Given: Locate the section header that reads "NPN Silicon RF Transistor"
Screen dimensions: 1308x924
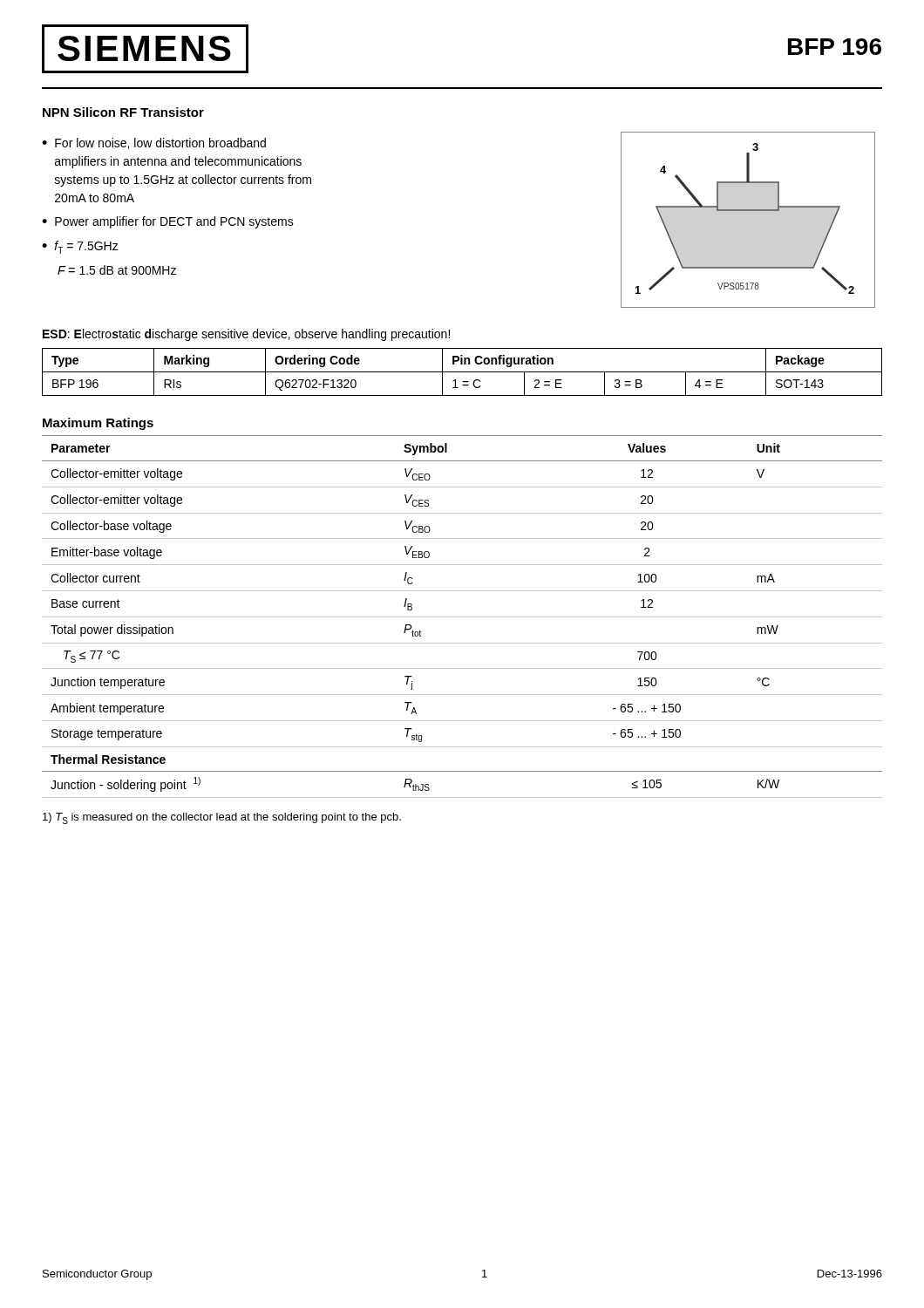Looking at the screenshot, I should tap(123, 112).
